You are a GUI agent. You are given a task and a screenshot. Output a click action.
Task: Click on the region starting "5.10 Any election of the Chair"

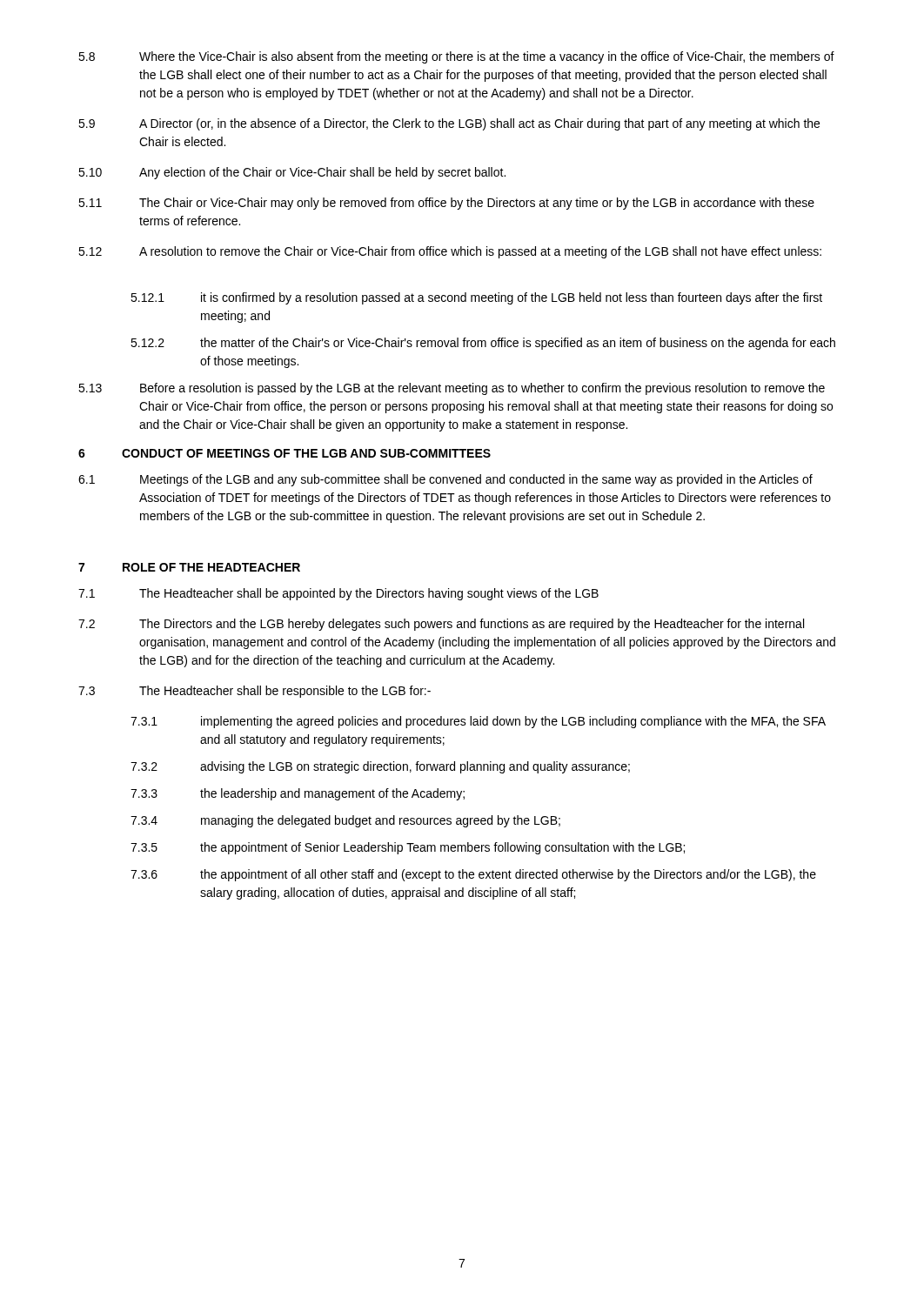(462, 173)
